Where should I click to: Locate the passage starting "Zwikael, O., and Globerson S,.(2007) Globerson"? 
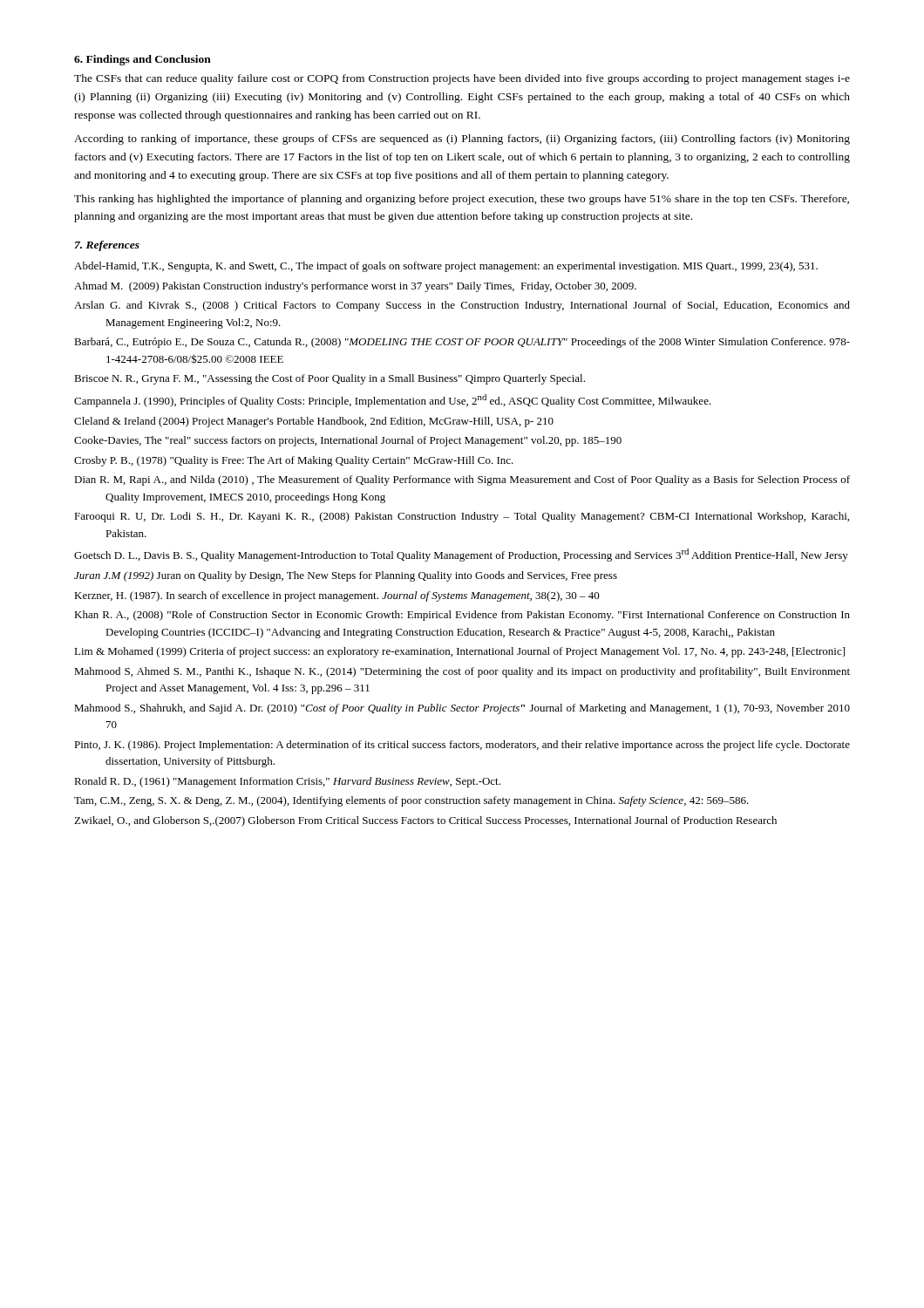(426, 820)
